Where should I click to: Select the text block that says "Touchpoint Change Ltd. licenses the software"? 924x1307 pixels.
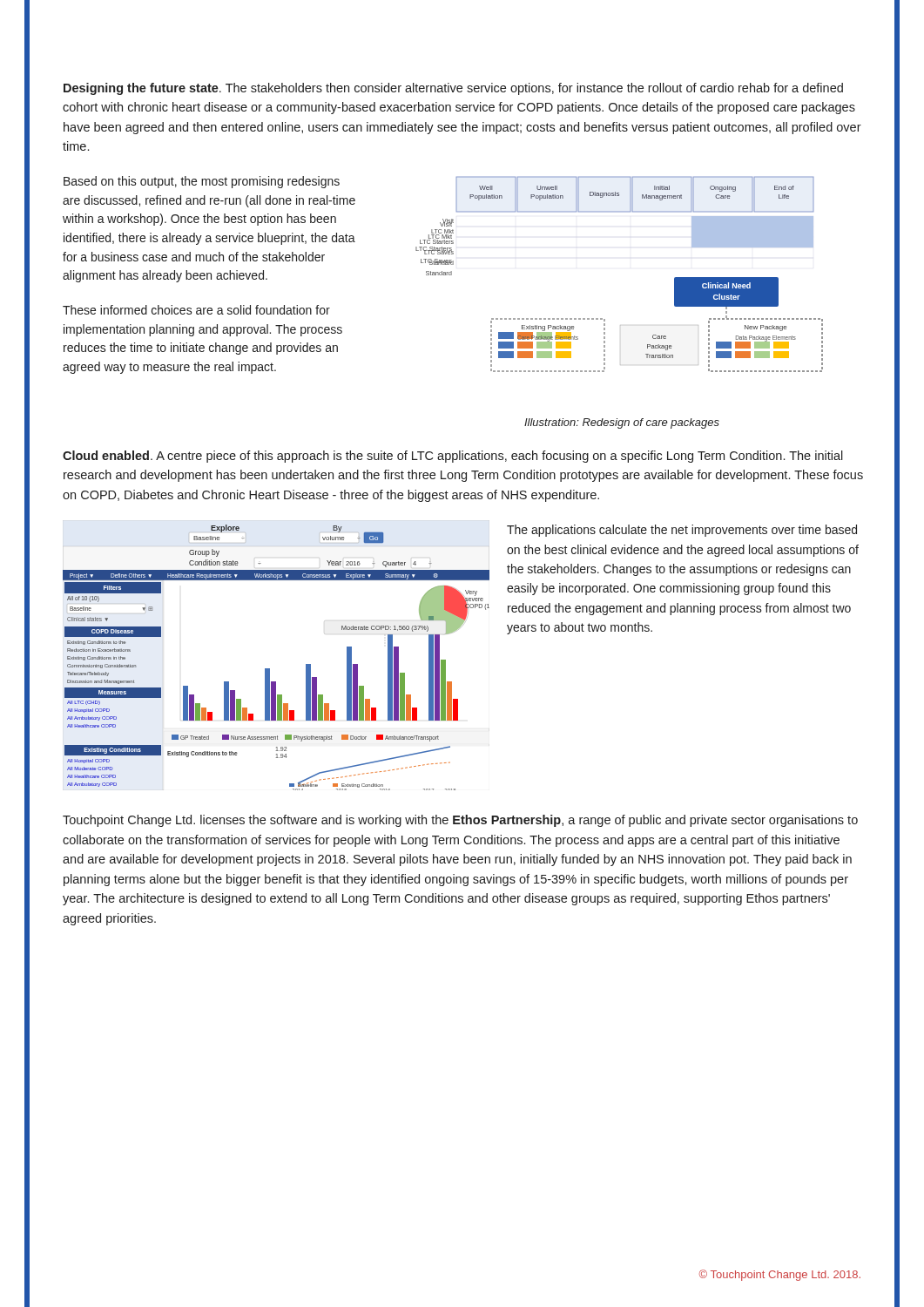tap(460, 869)
